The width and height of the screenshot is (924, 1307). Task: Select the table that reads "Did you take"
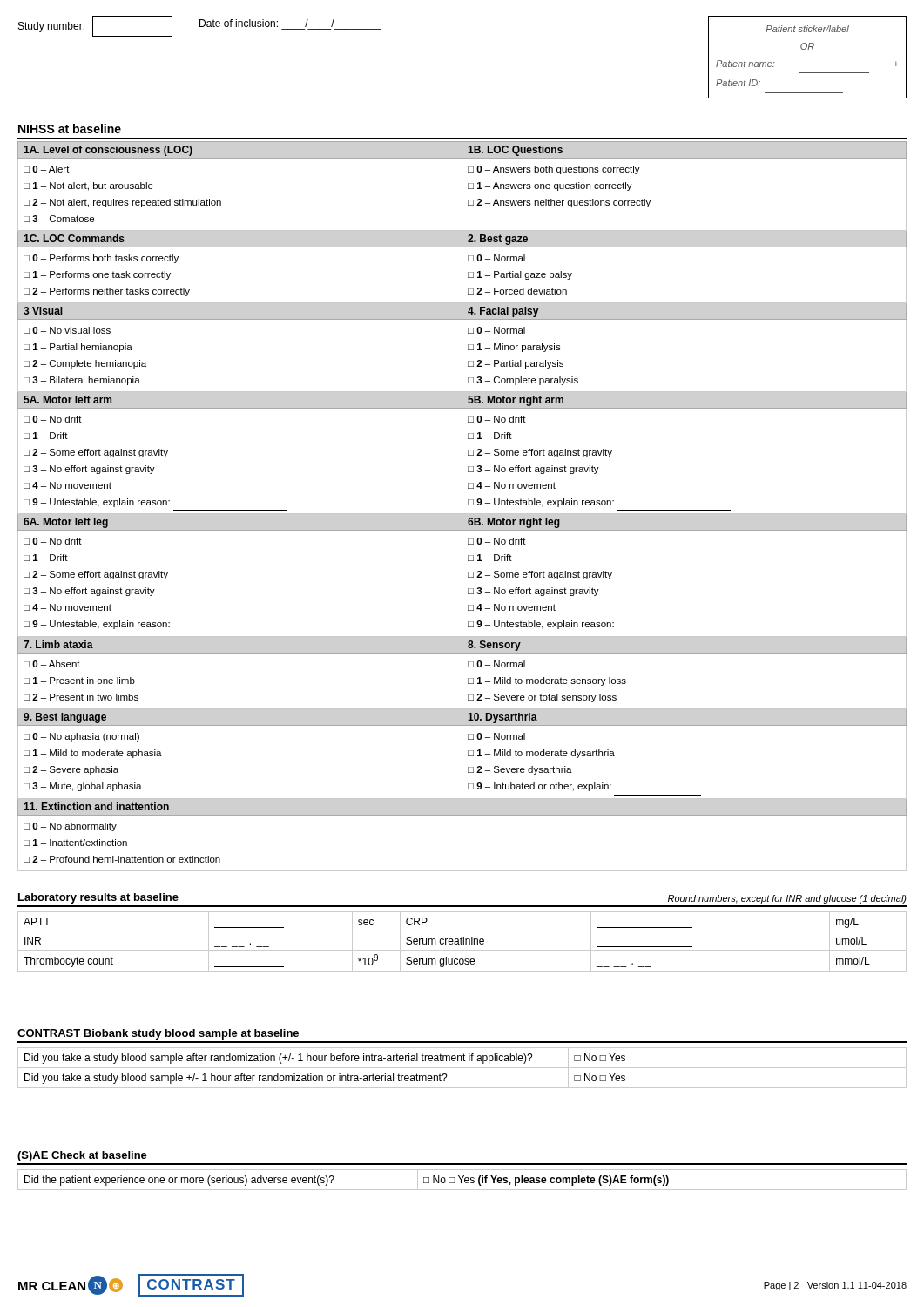[x=462, y=1068]
